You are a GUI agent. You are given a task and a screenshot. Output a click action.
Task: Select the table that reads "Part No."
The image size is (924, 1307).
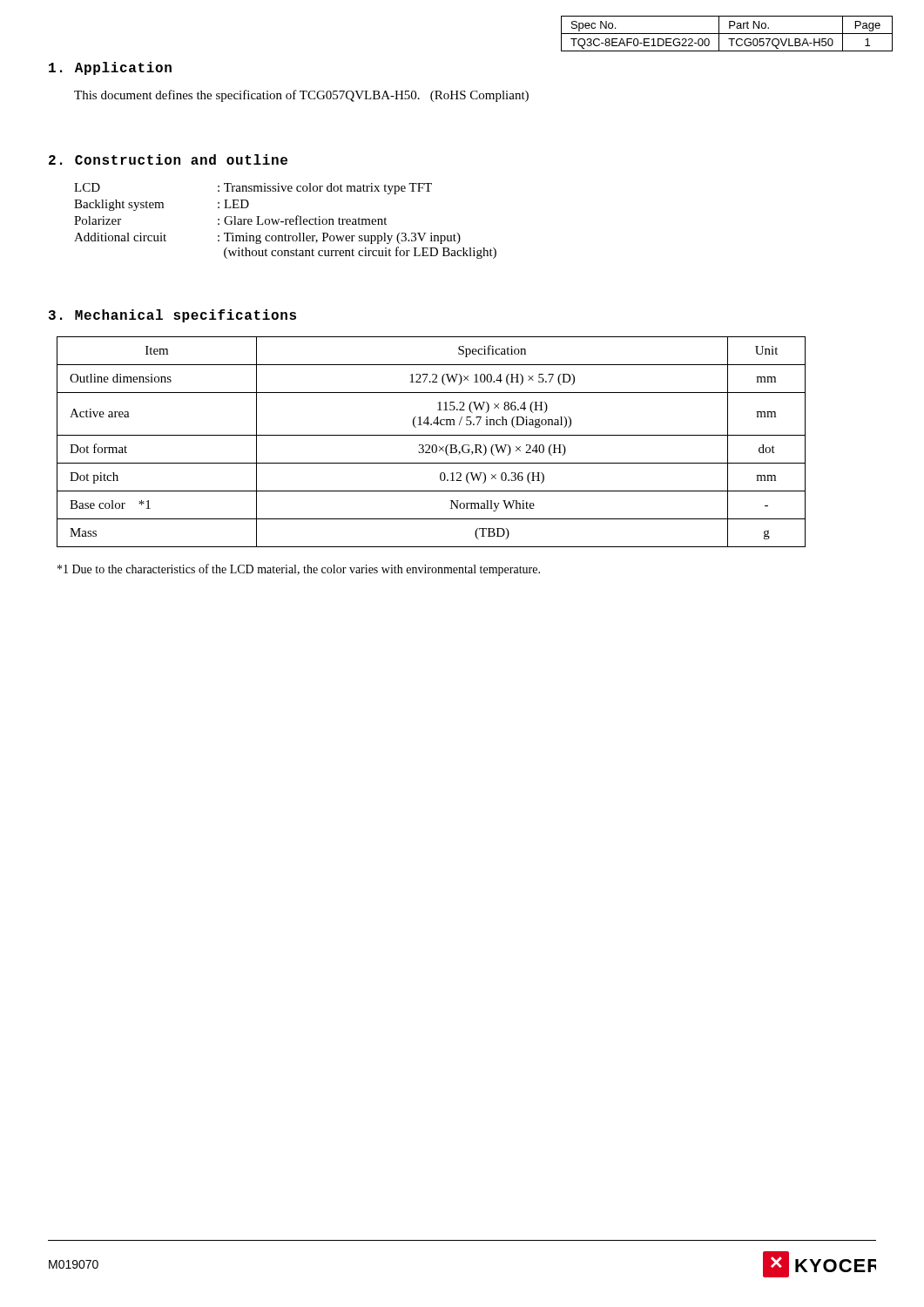[727, 34]
